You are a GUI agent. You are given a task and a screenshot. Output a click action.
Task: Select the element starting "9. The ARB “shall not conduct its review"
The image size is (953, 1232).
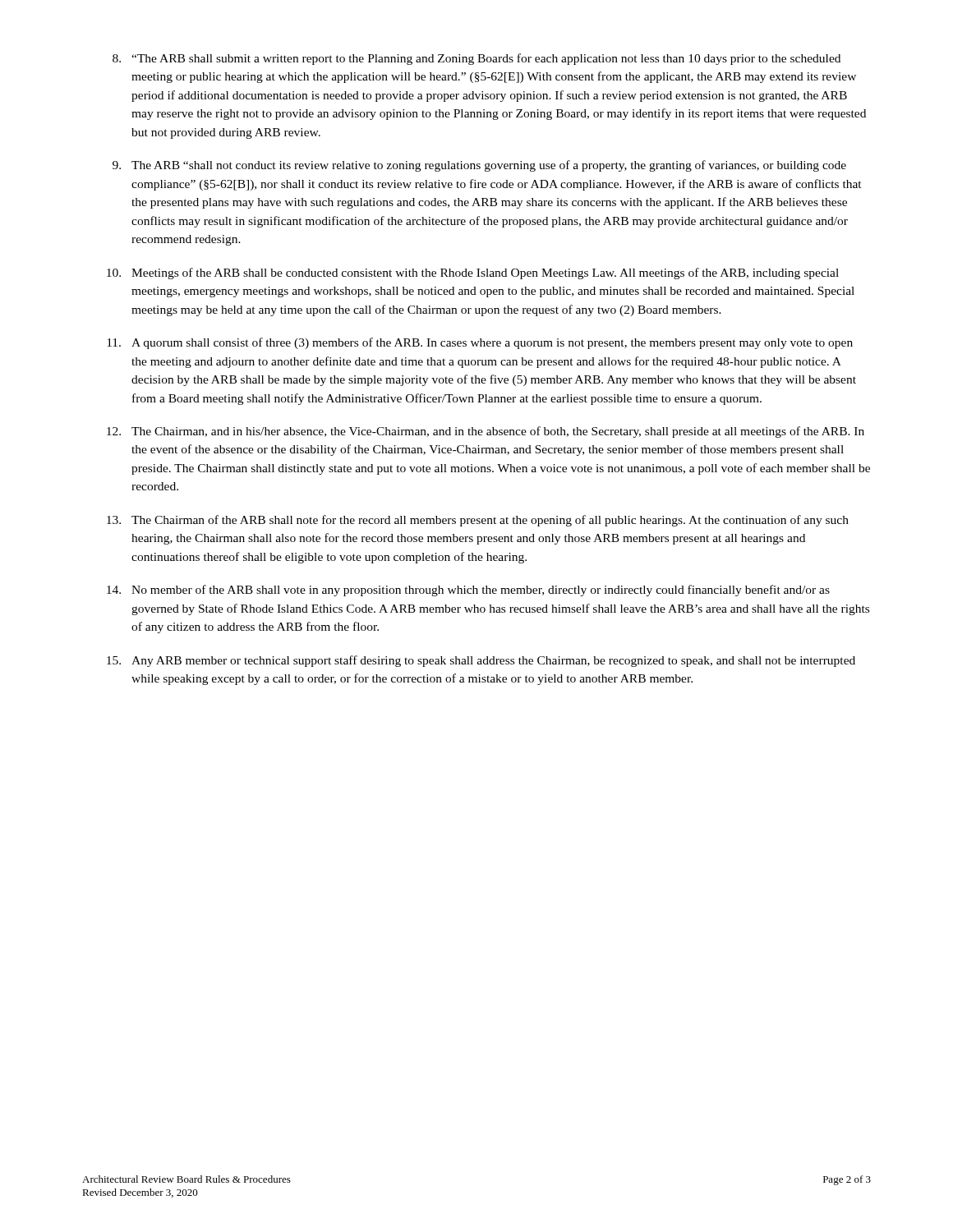click(x=476, y=202)
